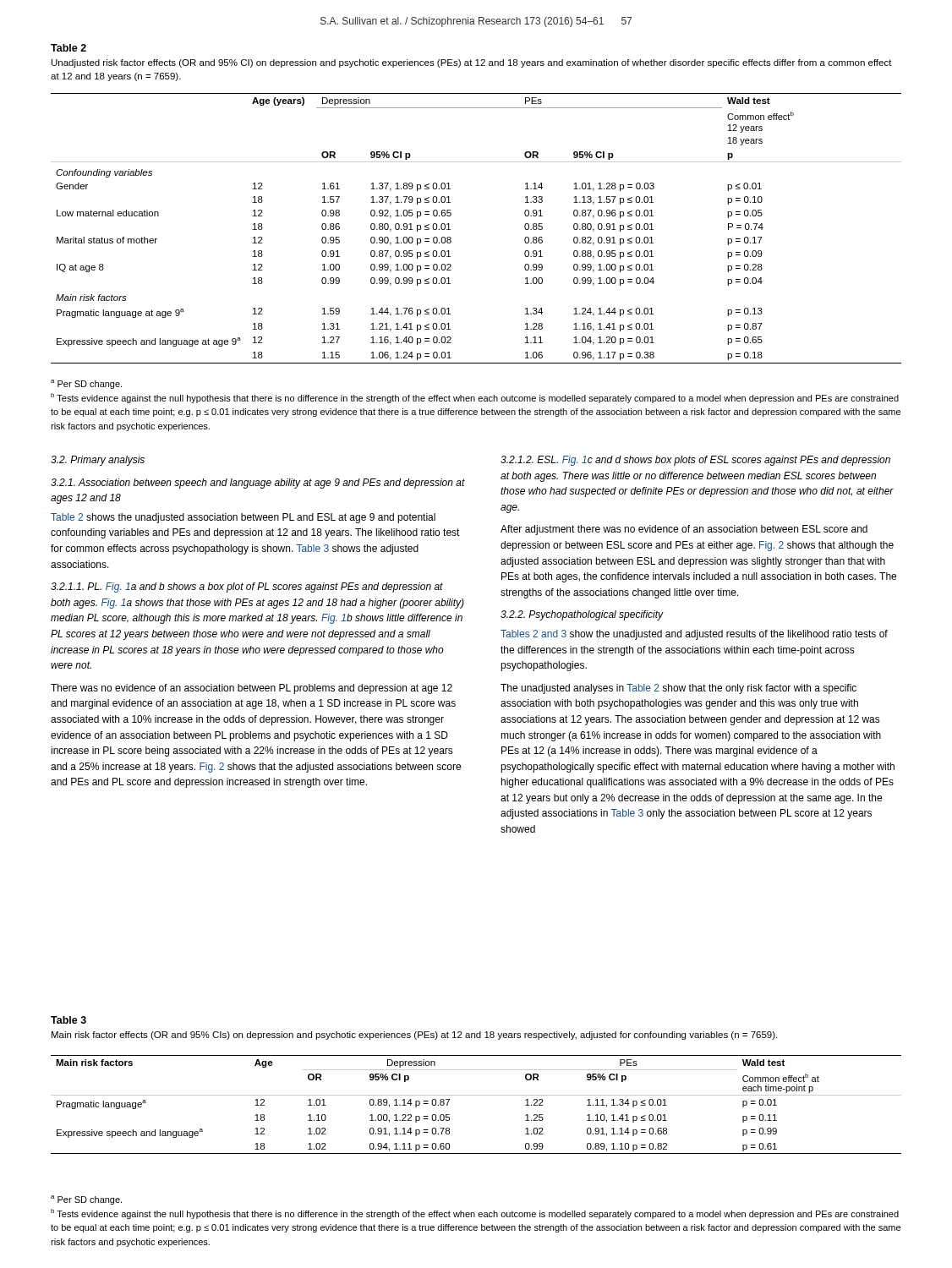Navigate to the passage starting "The unadjusted analyses in Table 2 show that"
Viewport: 952px width, 1268px height.
[x=698, y=759]
